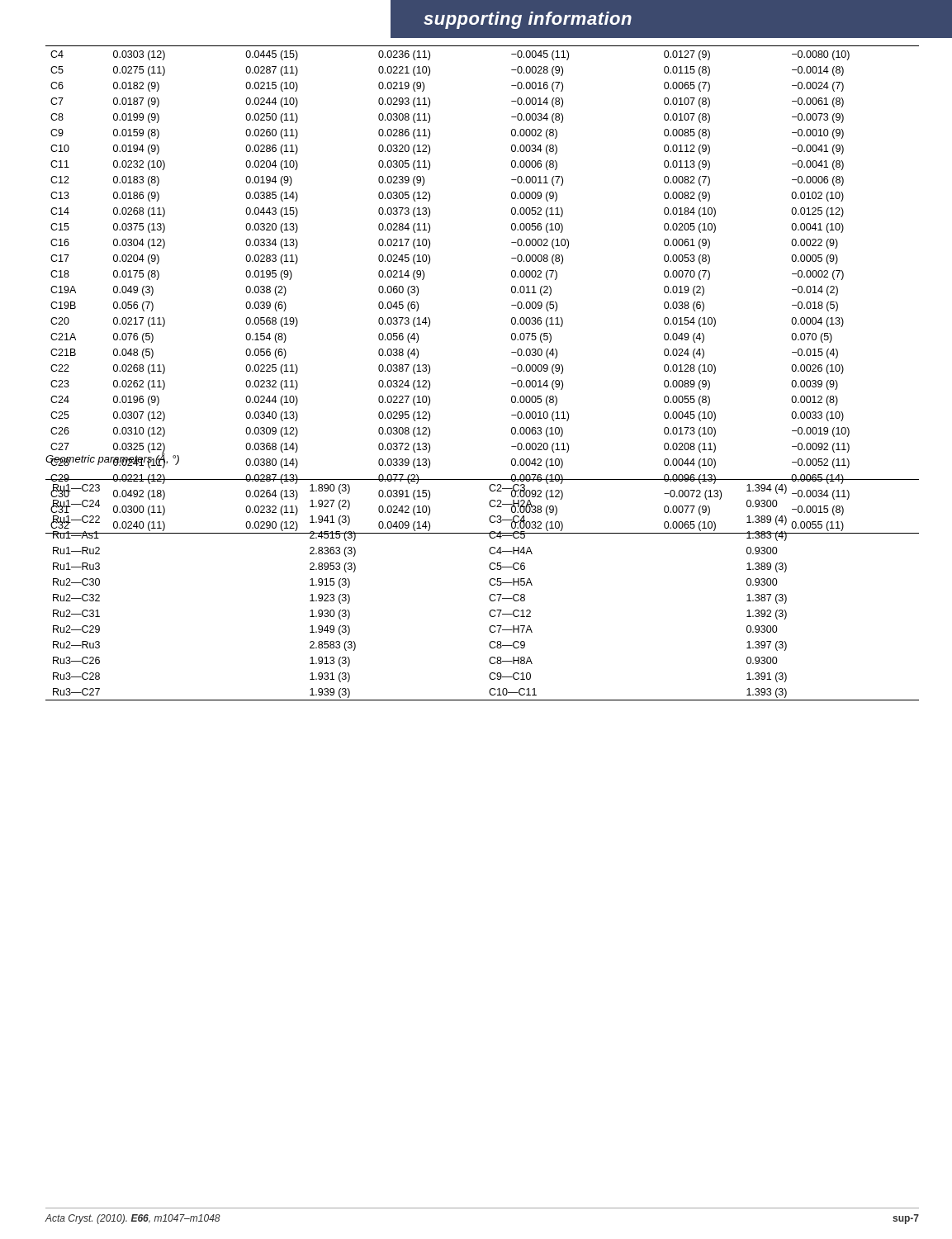The width and height of the screenshot is (952, 1239).
Task: Locate the table with the text "1.391 (3)"
Action: (482, 590)
